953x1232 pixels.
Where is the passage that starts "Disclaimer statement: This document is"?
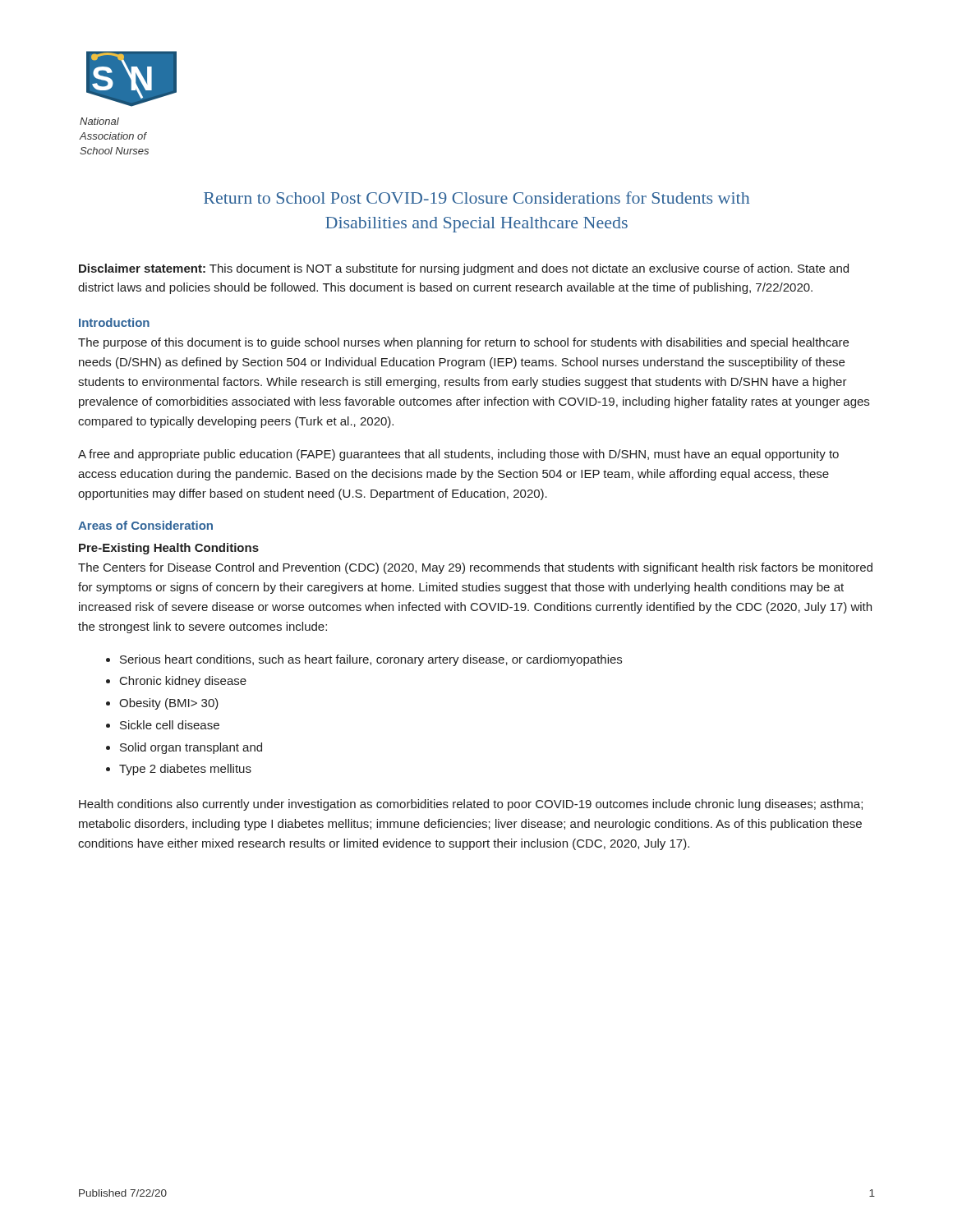(464, 278)
